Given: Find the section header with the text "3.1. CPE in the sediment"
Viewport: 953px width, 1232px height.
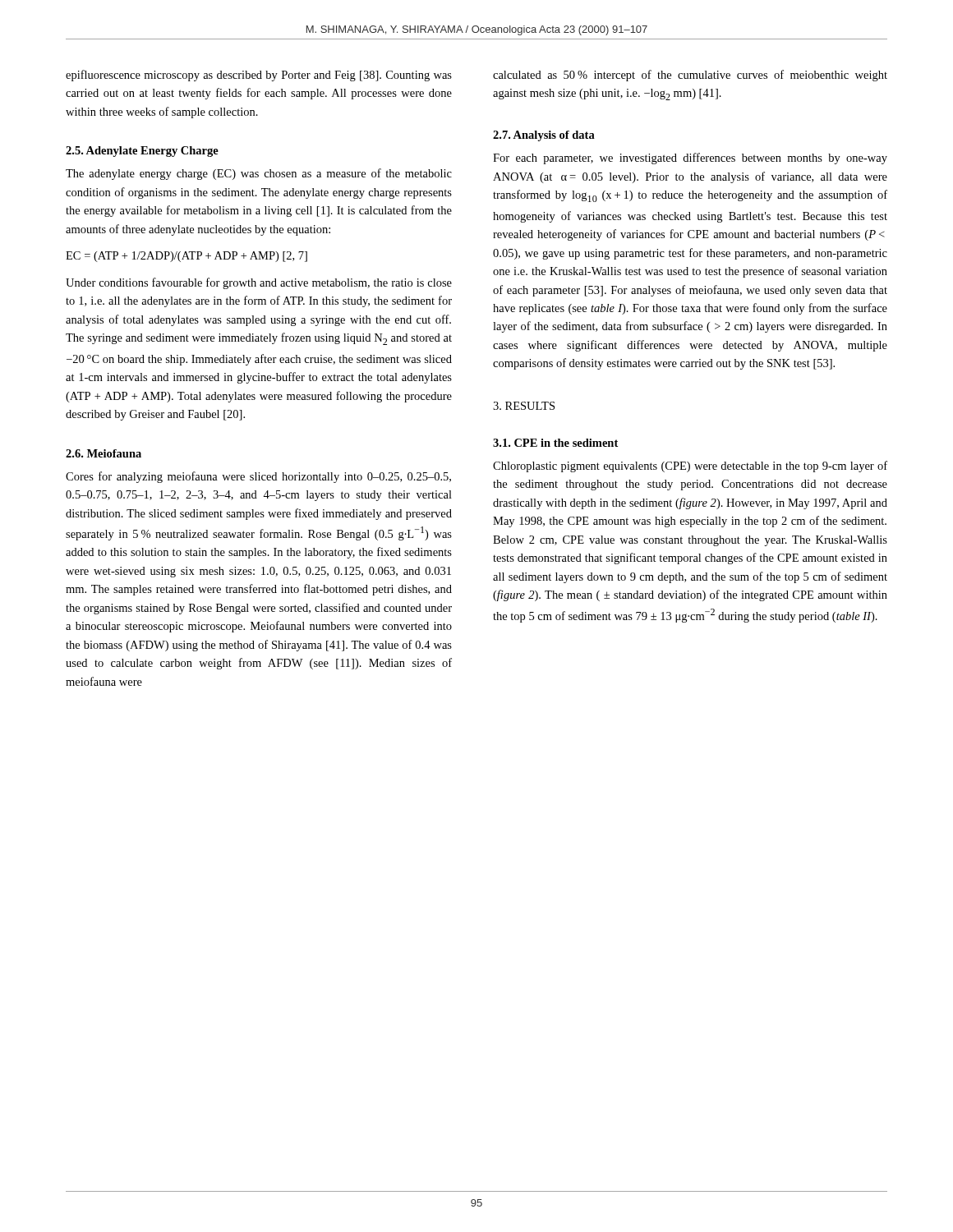Looking at the screenshot, I should [x=555, y=443].
